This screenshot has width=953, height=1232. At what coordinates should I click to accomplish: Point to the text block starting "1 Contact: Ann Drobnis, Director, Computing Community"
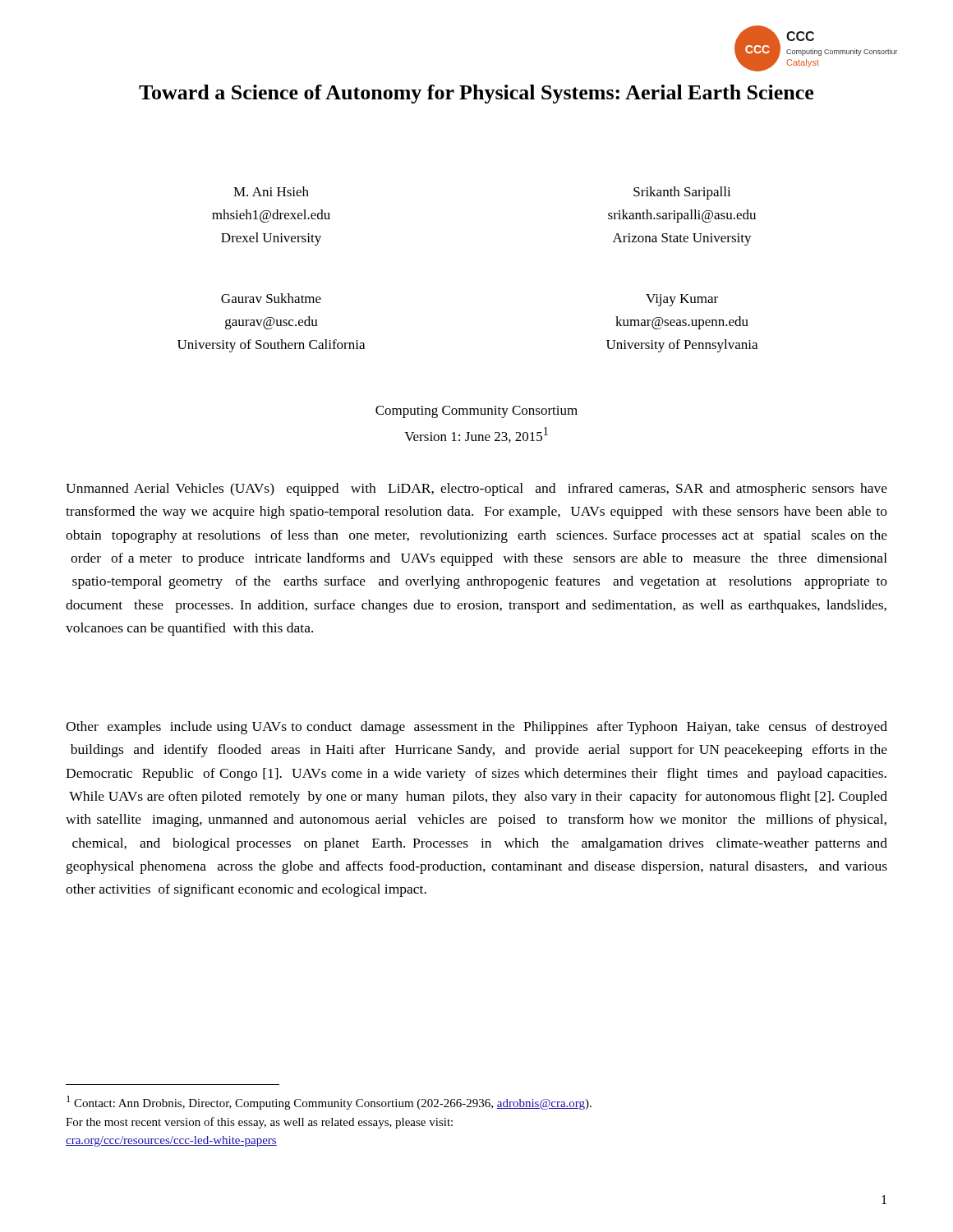pyautogui.click(x=329, y=1120)
